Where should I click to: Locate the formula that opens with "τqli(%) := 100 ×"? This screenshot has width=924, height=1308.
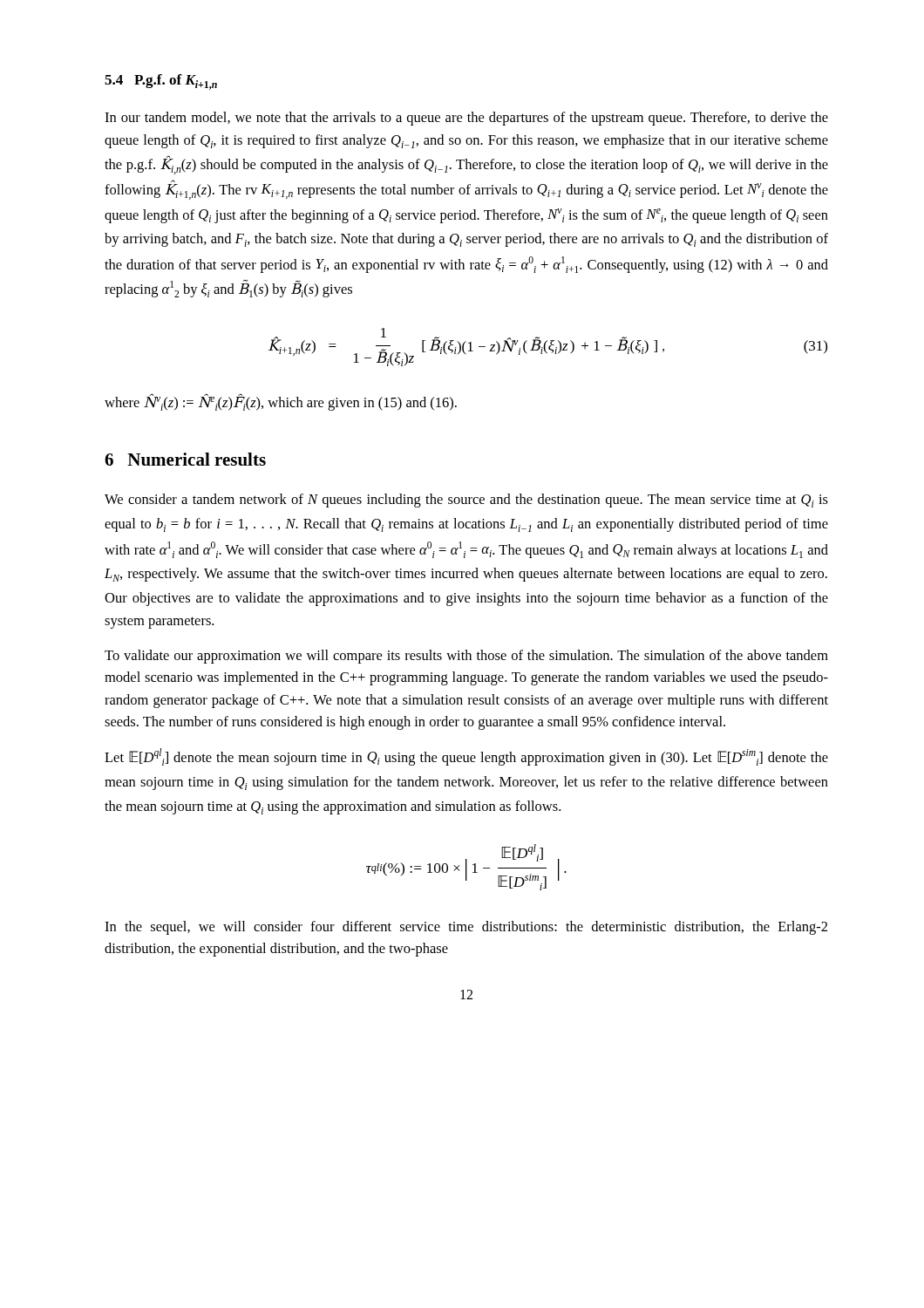click(466, 868)
